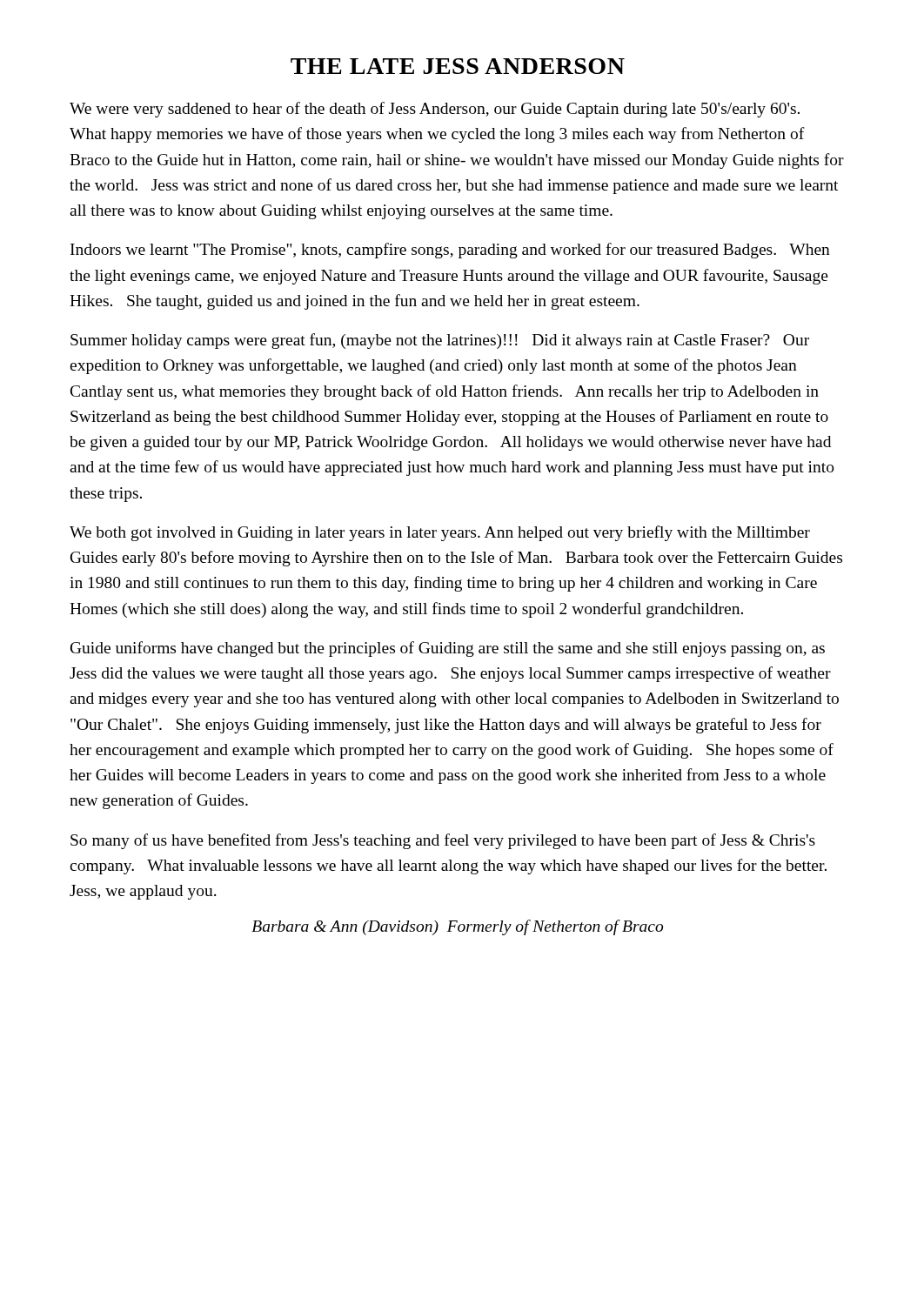Viewport: 924px width, 1305px height.
Task: Point to the block beginning "Guide uniforms have changed but the"
Action: [x=455, y=724]
